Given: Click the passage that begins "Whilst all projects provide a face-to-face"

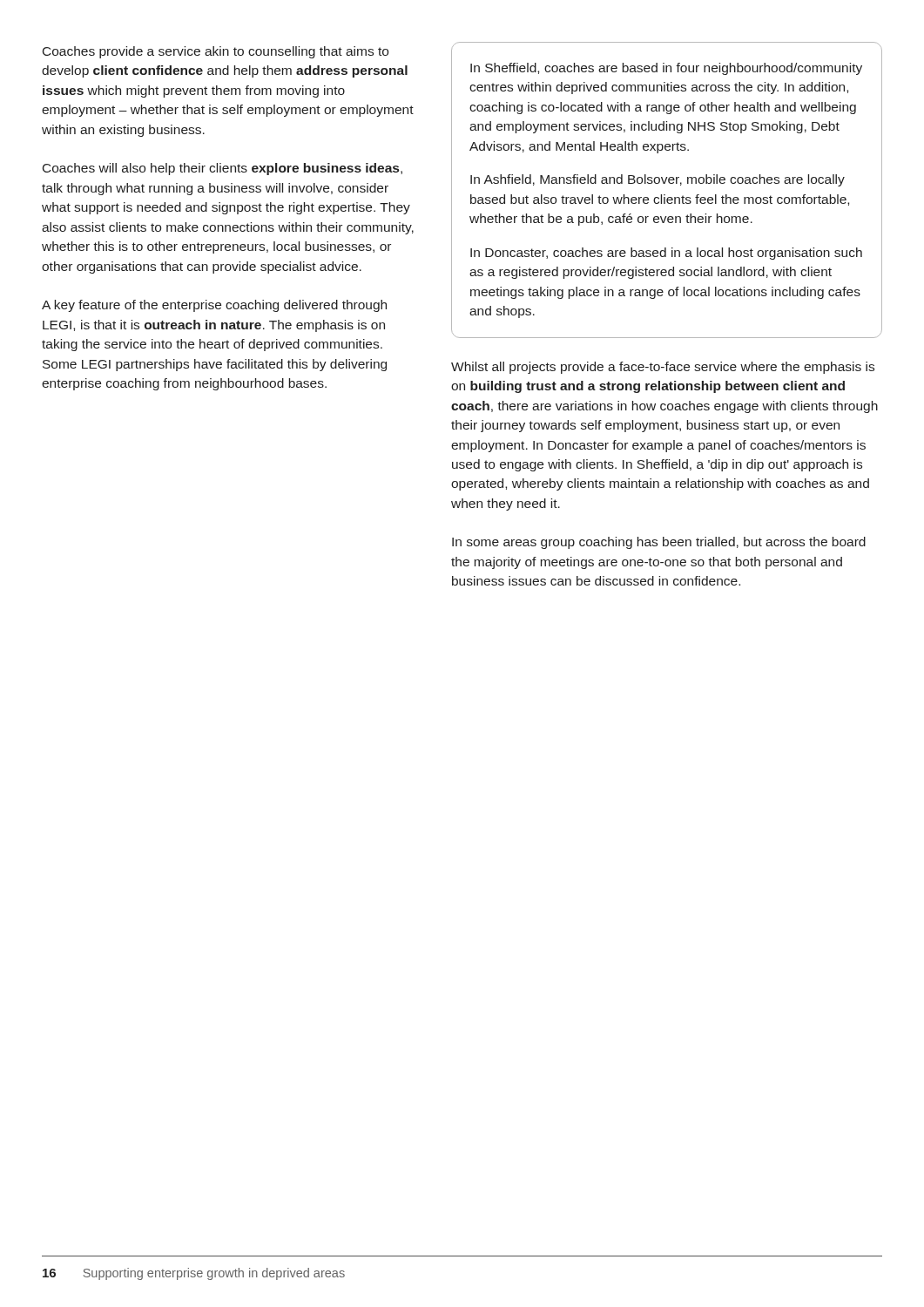Looking at the screenshot, I should 667,435.
